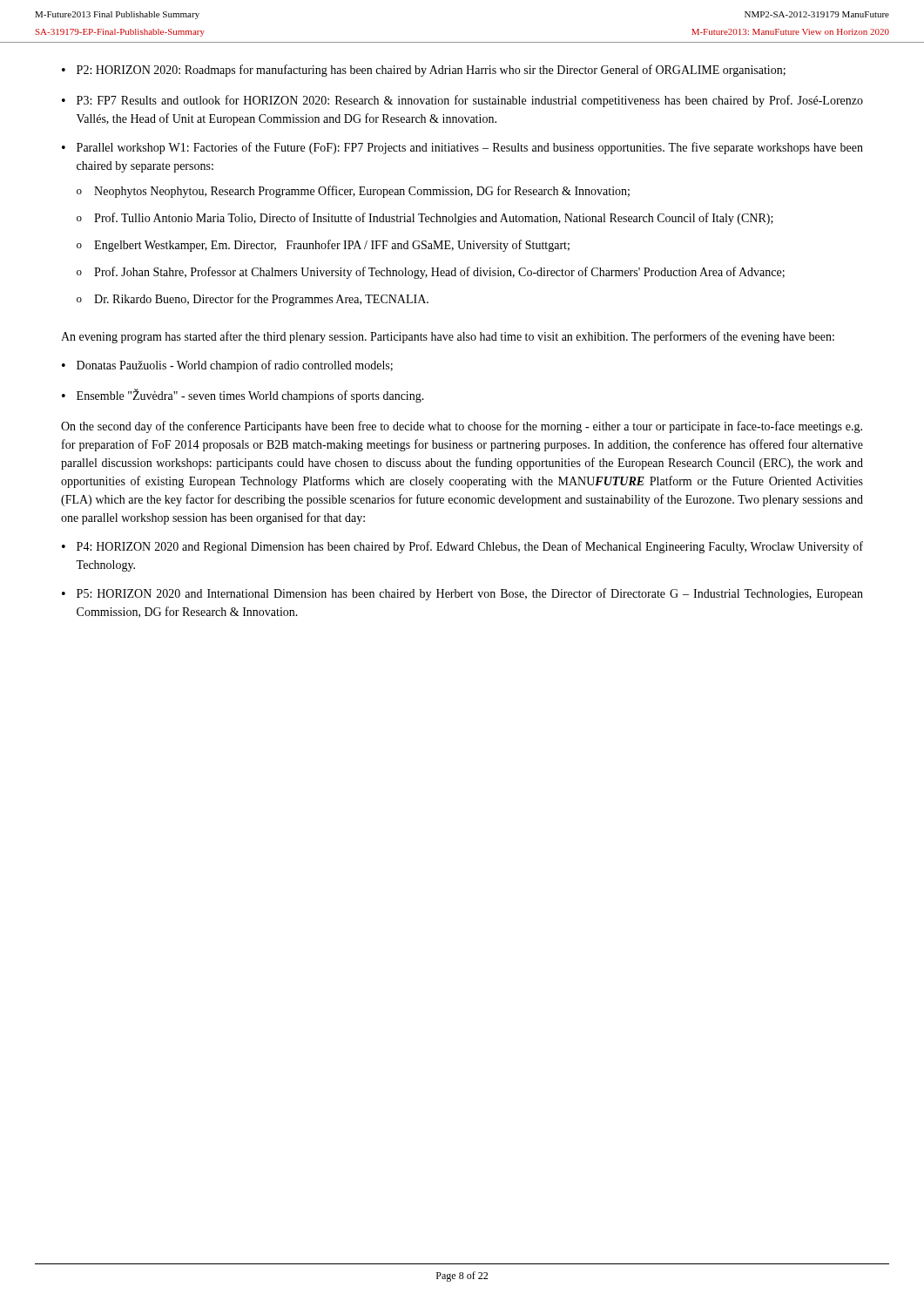Click on the block starting "P5: HORIZON 2020 and International"
924x1307 pixels.
462,603
